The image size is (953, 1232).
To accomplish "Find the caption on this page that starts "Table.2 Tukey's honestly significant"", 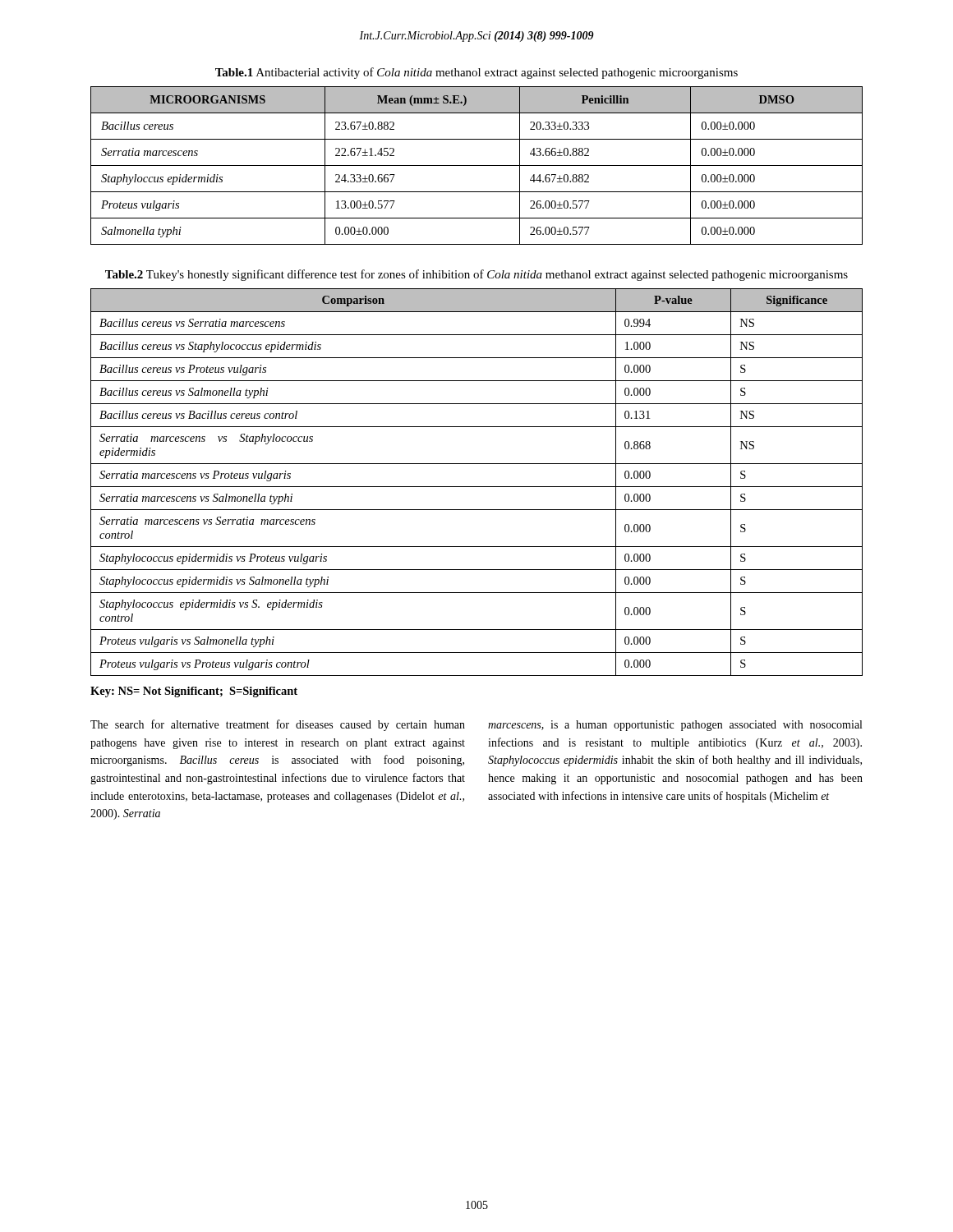I will point(476,274).
